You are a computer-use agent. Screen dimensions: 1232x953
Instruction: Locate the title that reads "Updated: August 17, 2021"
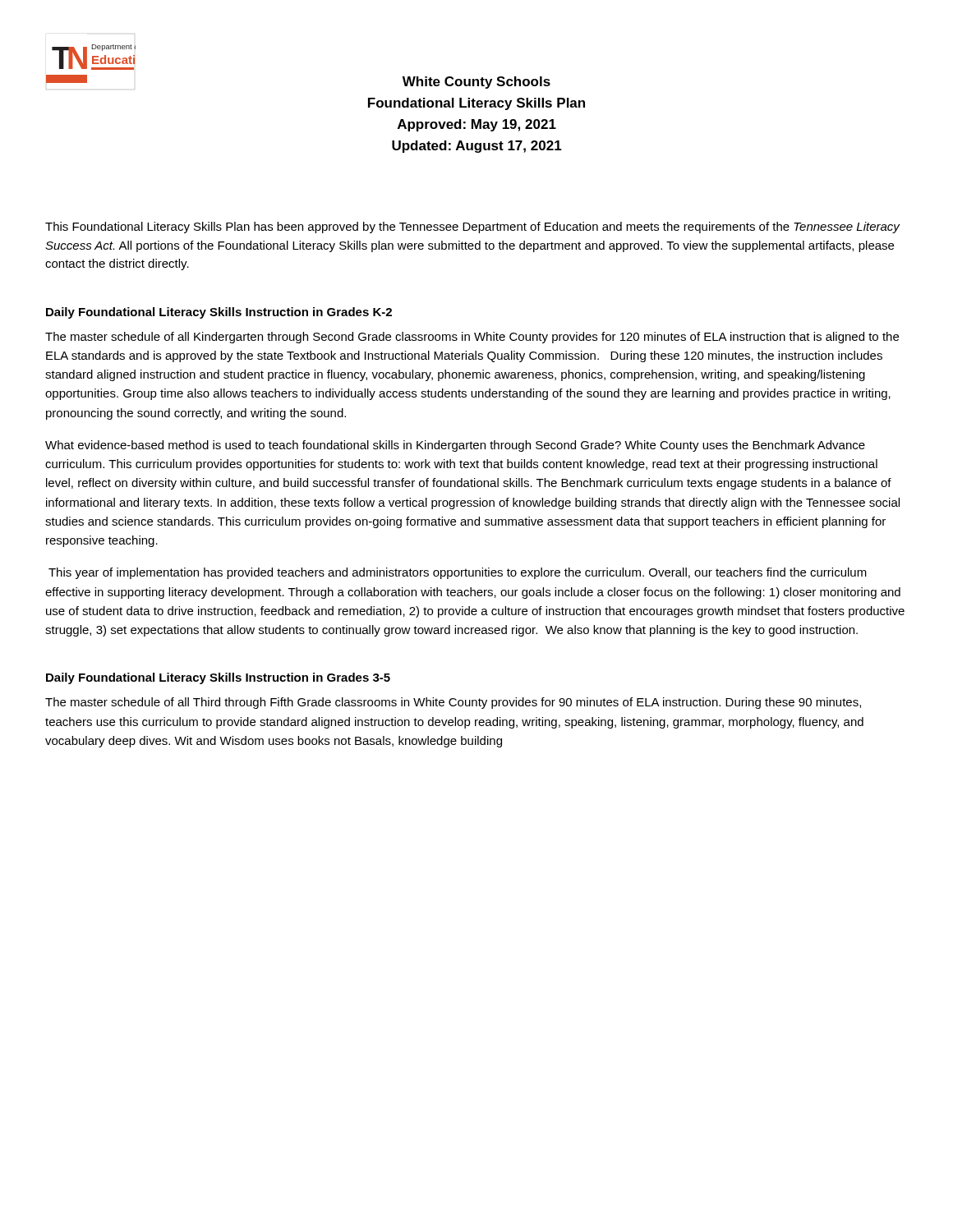point(476,146)
